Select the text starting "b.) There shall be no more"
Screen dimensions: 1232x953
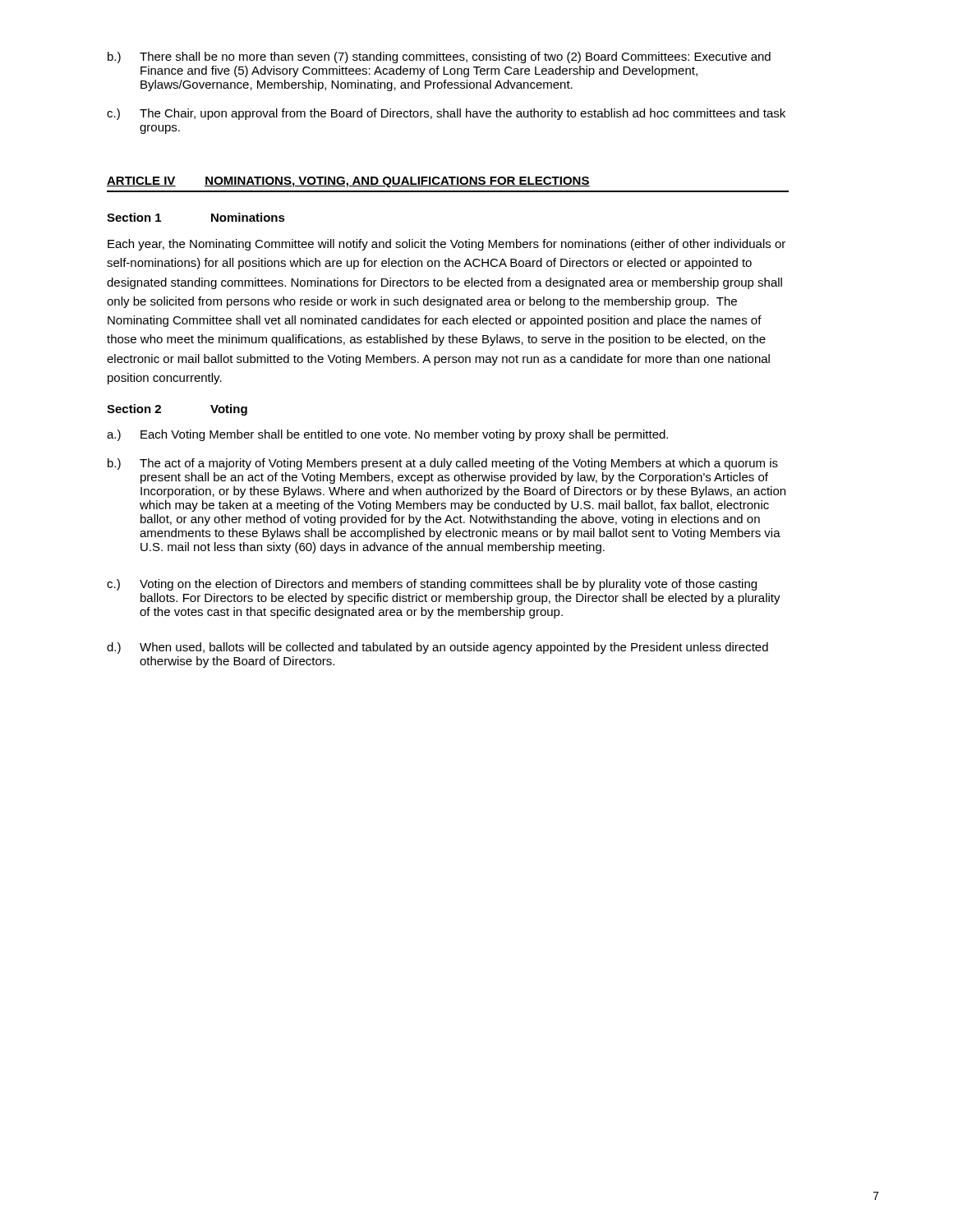click(448, 70)
